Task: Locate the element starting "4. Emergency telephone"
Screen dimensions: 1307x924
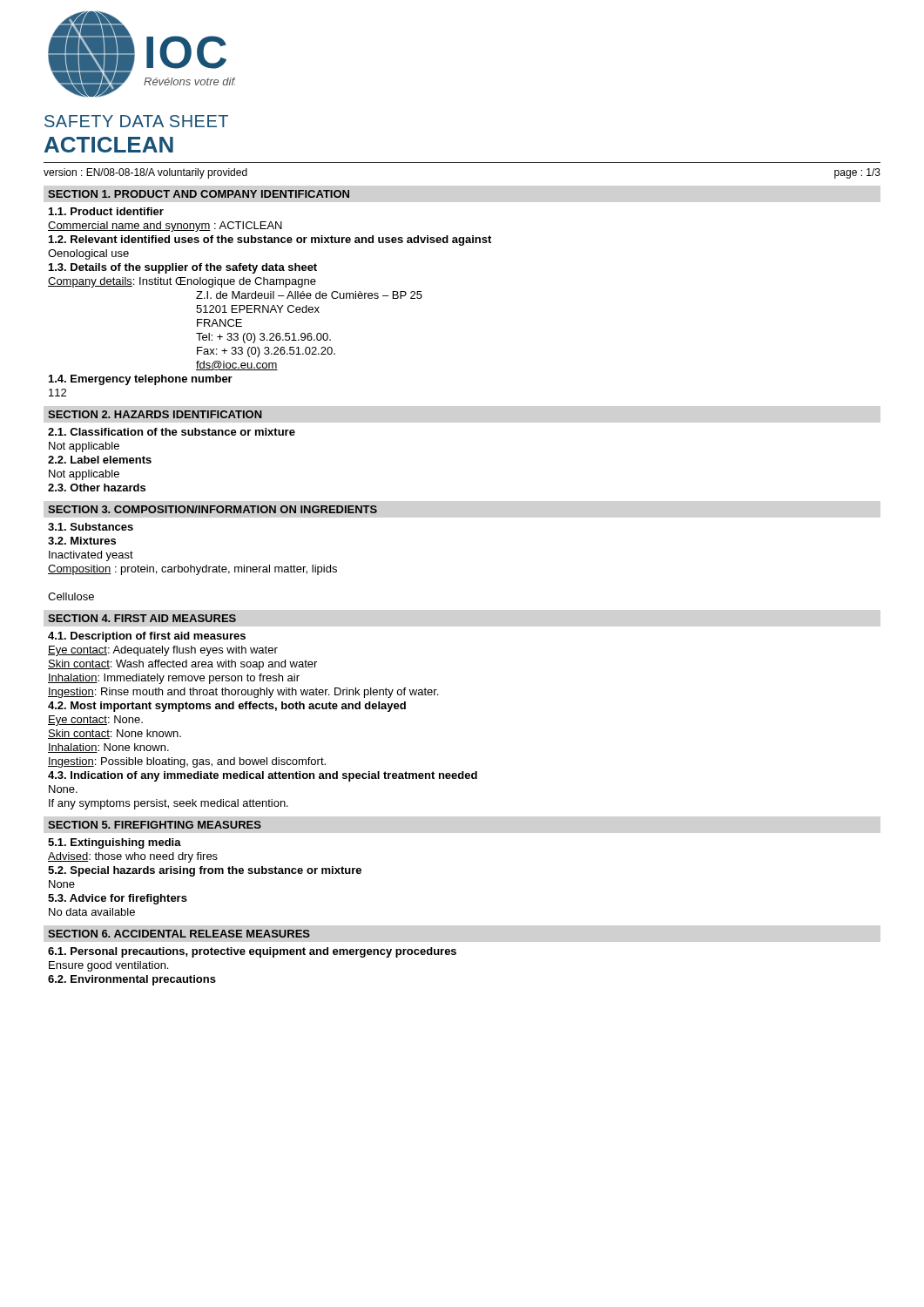Action: [x=141, y=380]
